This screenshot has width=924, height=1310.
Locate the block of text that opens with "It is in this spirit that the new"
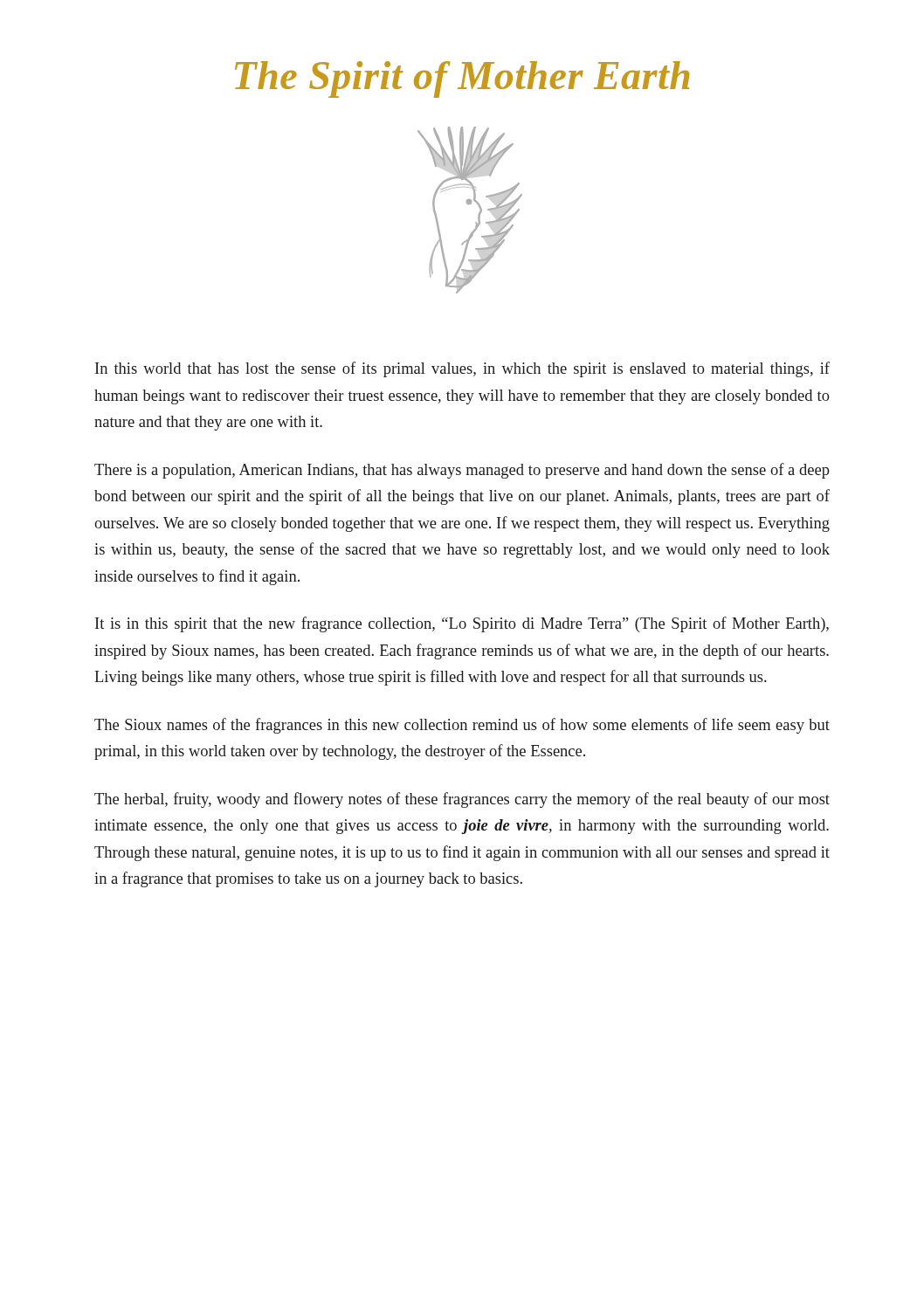tap(462, 650)
